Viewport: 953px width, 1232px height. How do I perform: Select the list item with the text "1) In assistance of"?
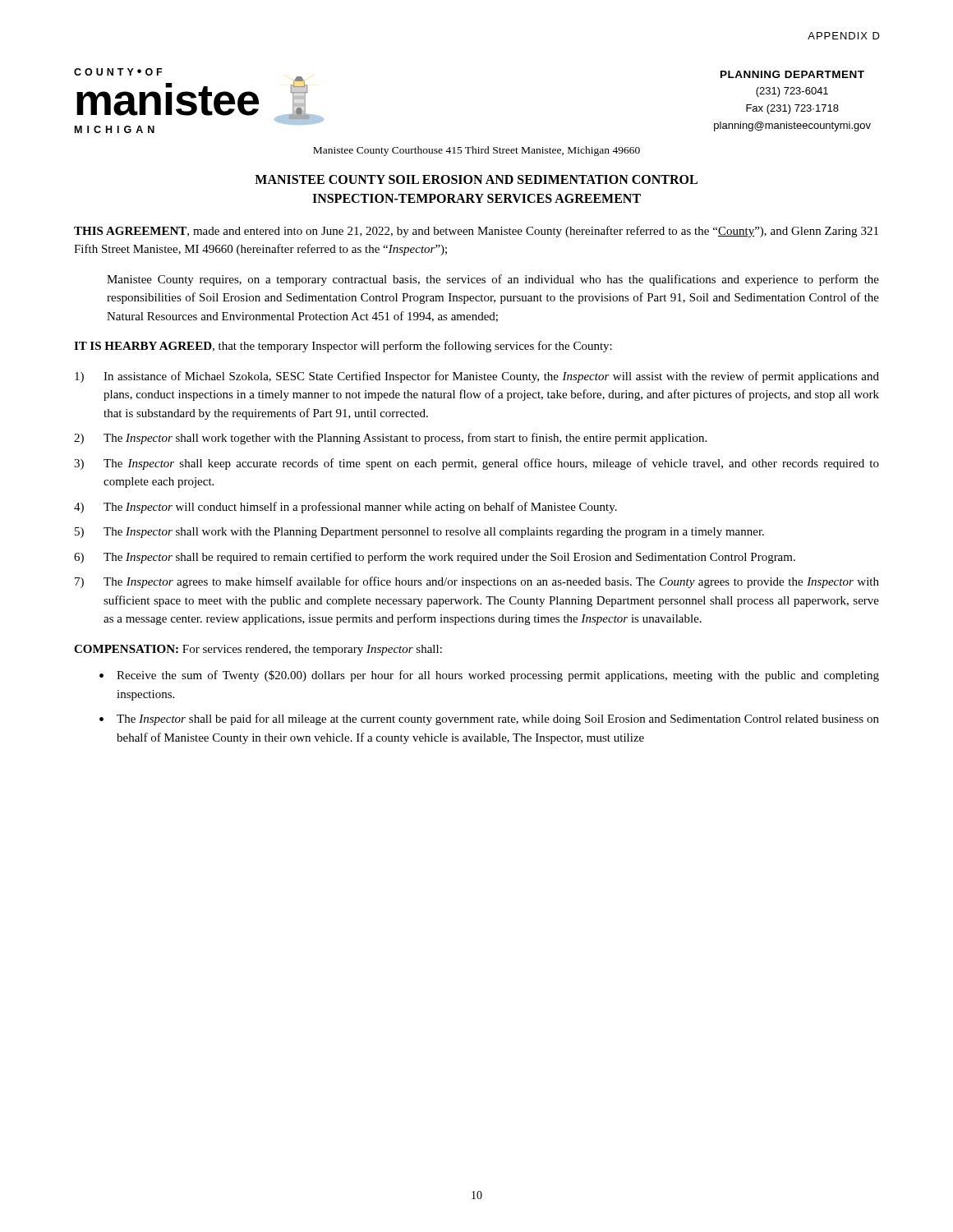(476, 395)
